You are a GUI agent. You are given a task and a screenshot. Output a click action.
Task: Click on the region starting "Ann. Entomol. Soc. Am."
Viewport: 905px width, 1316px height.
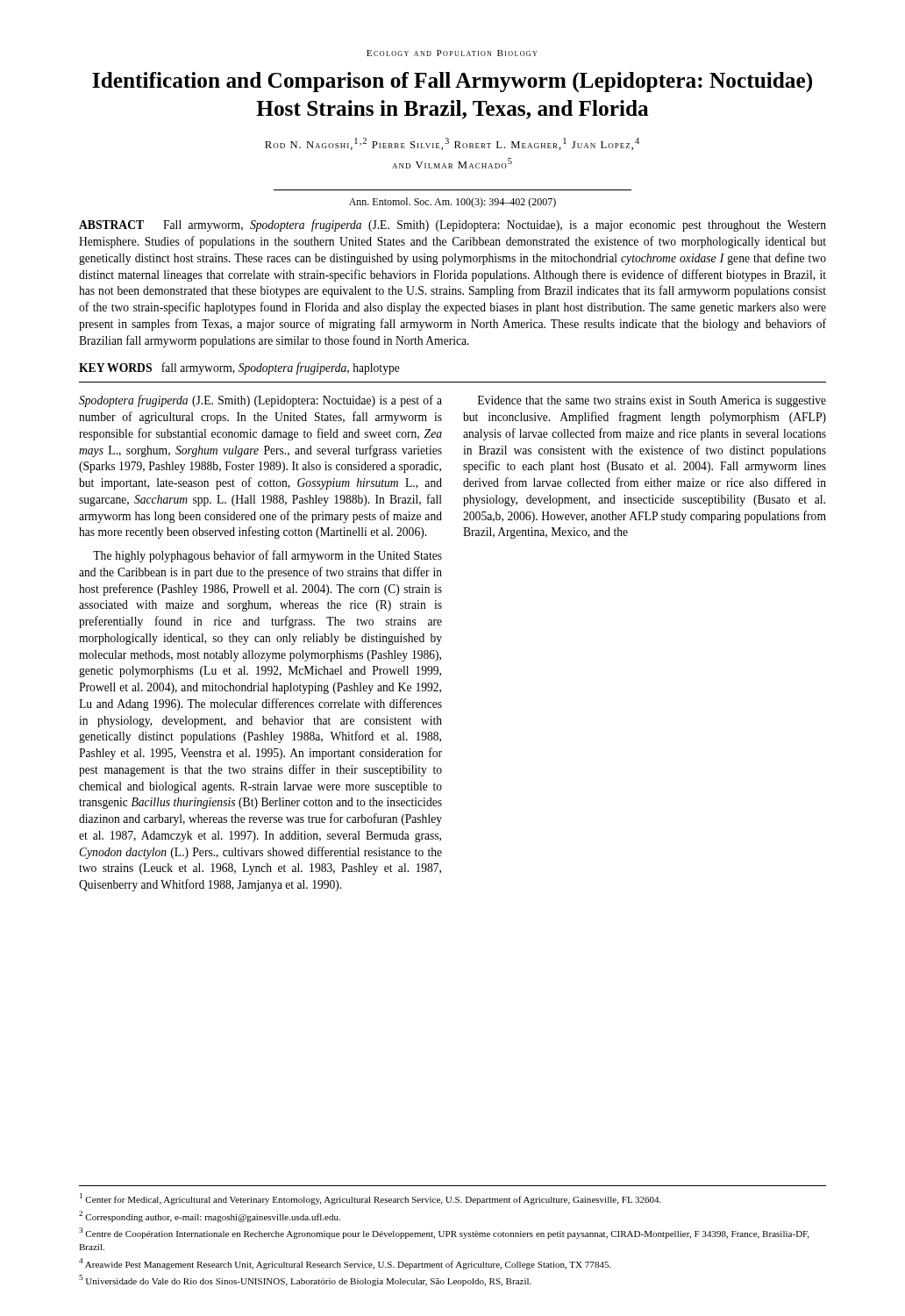pos(452,202)
